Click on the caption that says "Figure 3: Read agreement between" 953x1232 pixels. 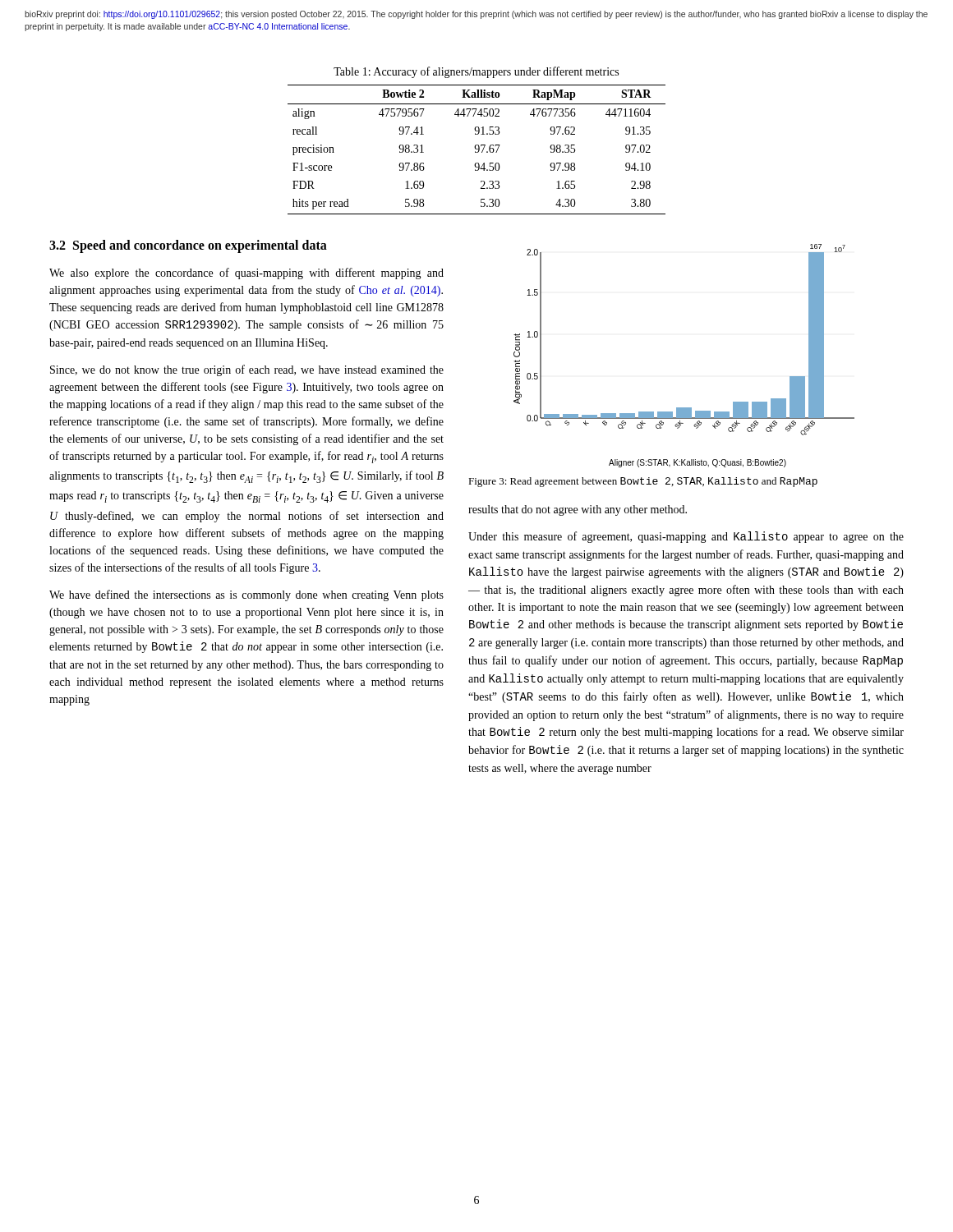pyautogui.click(x=643, y=481)
